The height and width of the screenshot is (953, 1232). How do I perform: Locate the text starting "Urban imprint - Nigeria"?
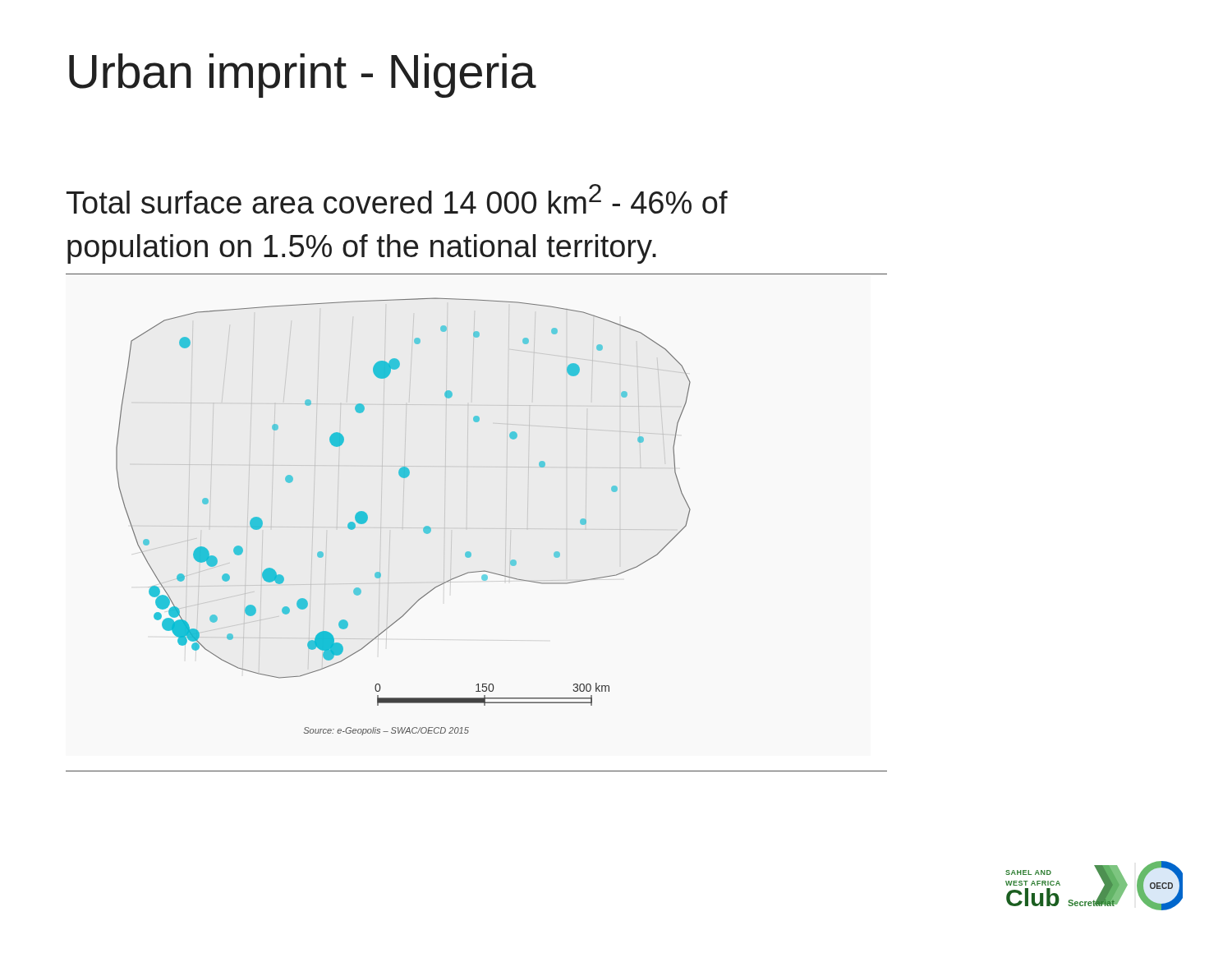click(x=301, y=71)
